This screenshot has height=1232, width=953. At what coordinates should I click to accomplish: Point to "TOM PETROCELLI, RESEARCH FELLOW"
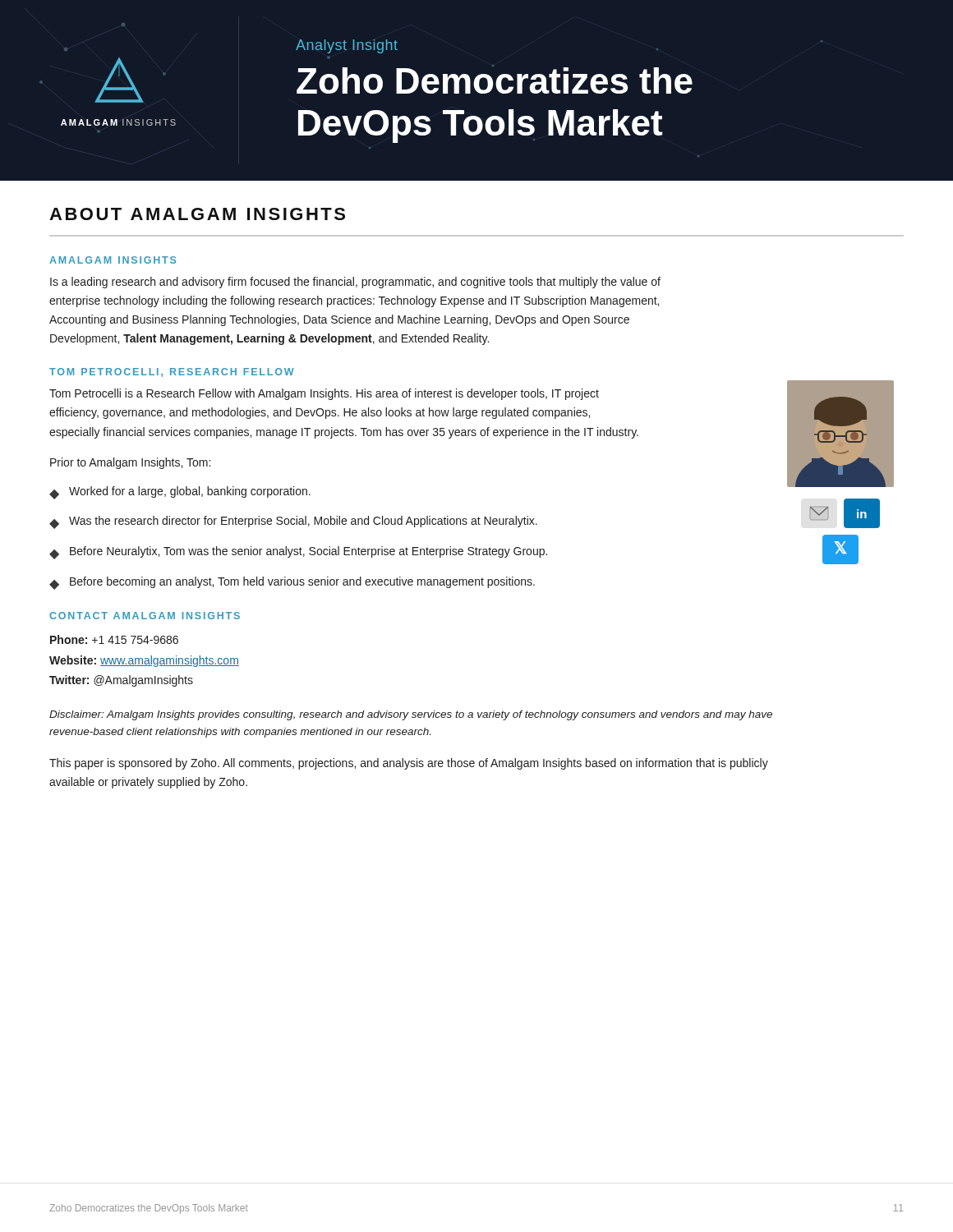click(x=172, y=372)
